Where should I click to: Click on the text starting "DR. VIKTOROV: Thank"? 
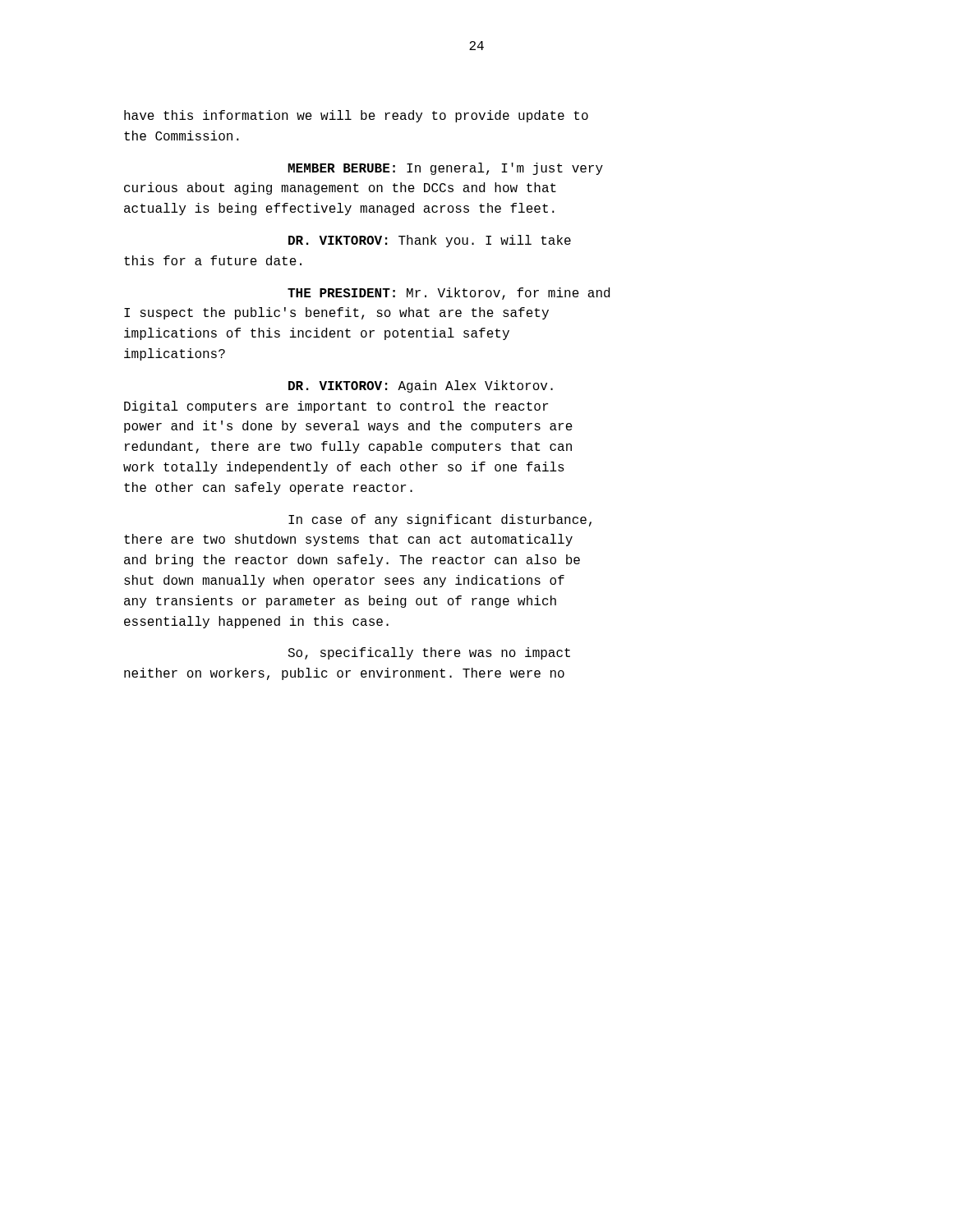(485, 252)
